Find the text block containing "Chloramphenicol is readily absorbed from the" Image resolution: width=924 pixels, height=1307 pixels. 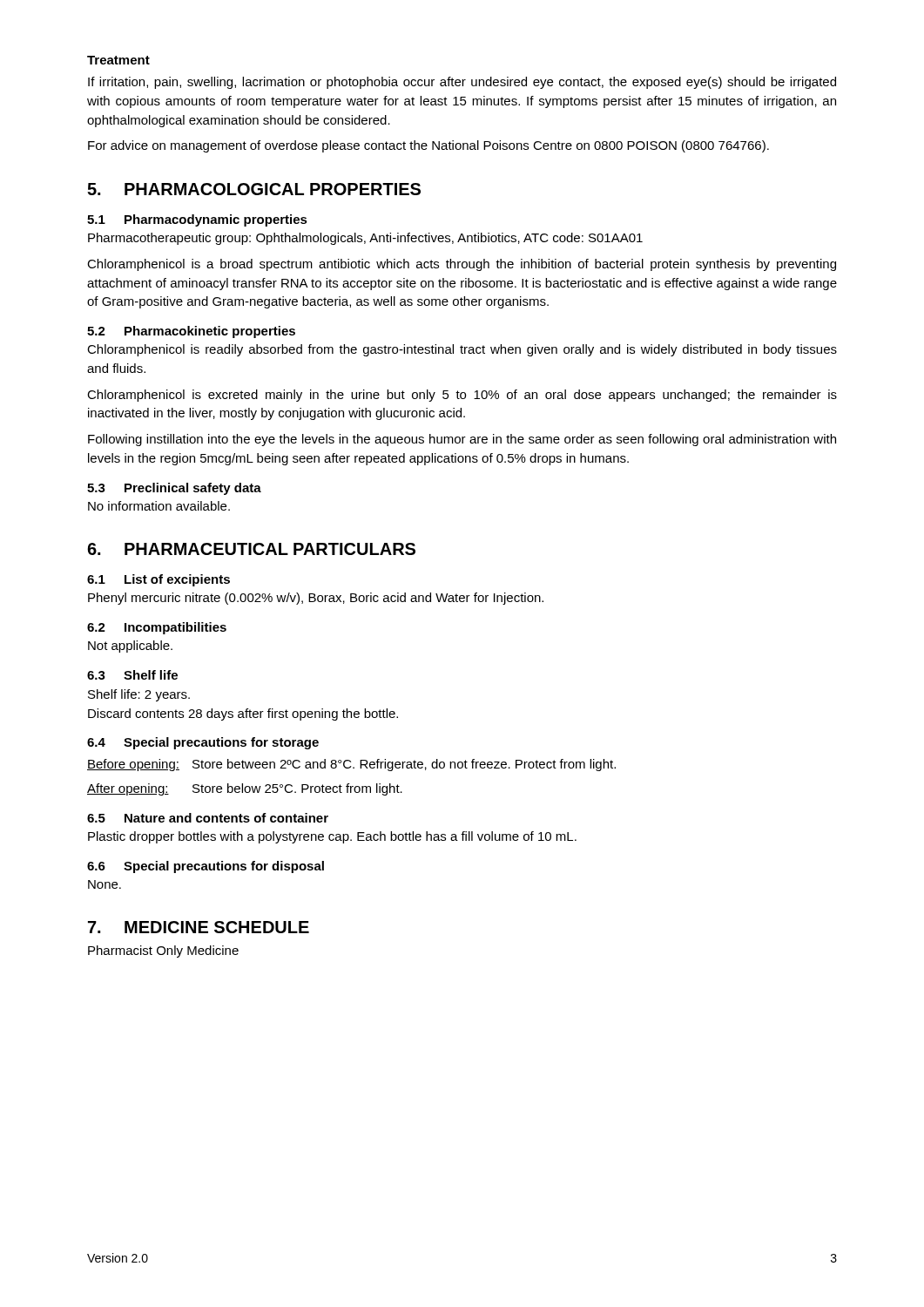click(x=462, y=359)
